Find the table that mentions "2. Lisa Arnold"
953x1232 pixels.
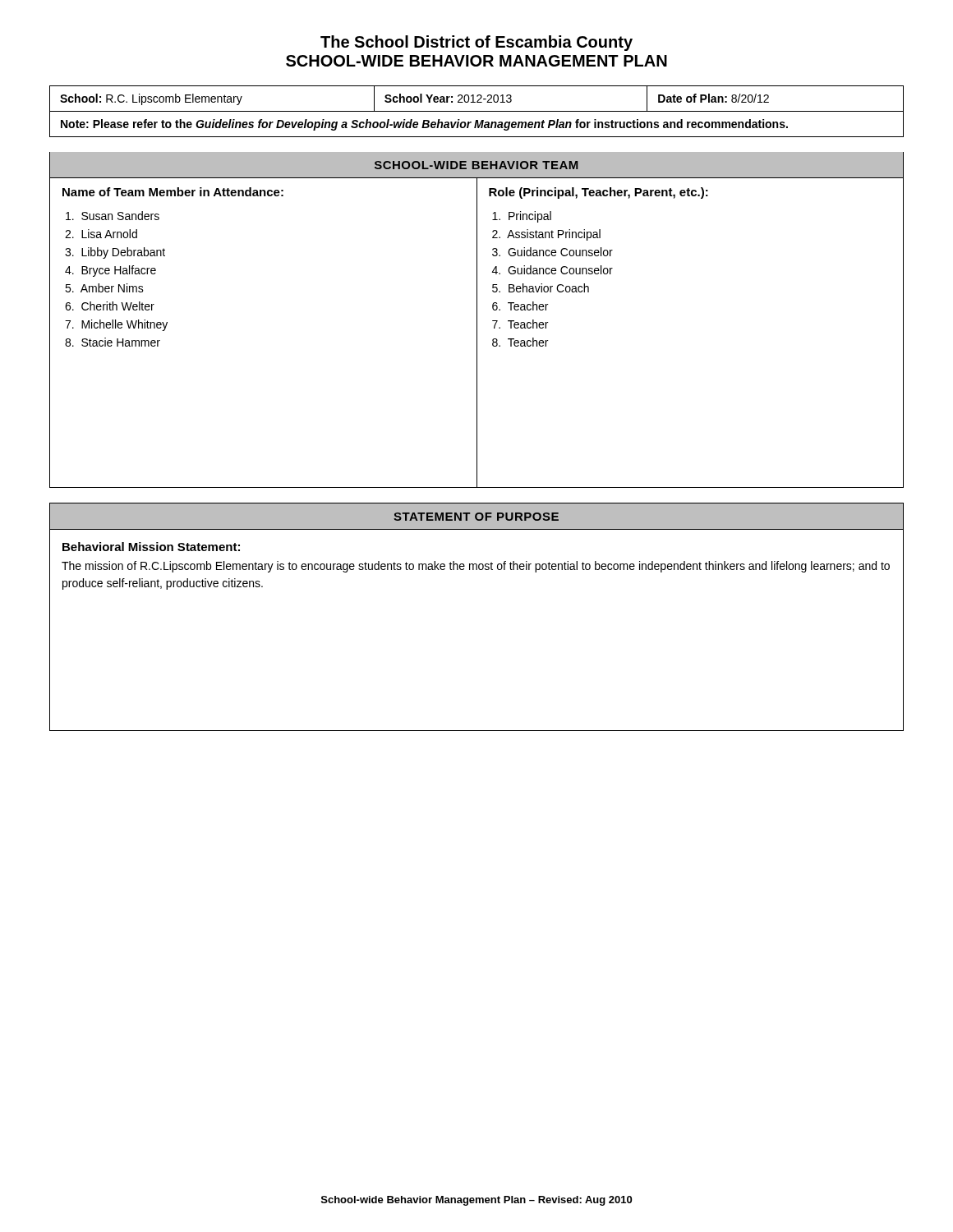476,333
